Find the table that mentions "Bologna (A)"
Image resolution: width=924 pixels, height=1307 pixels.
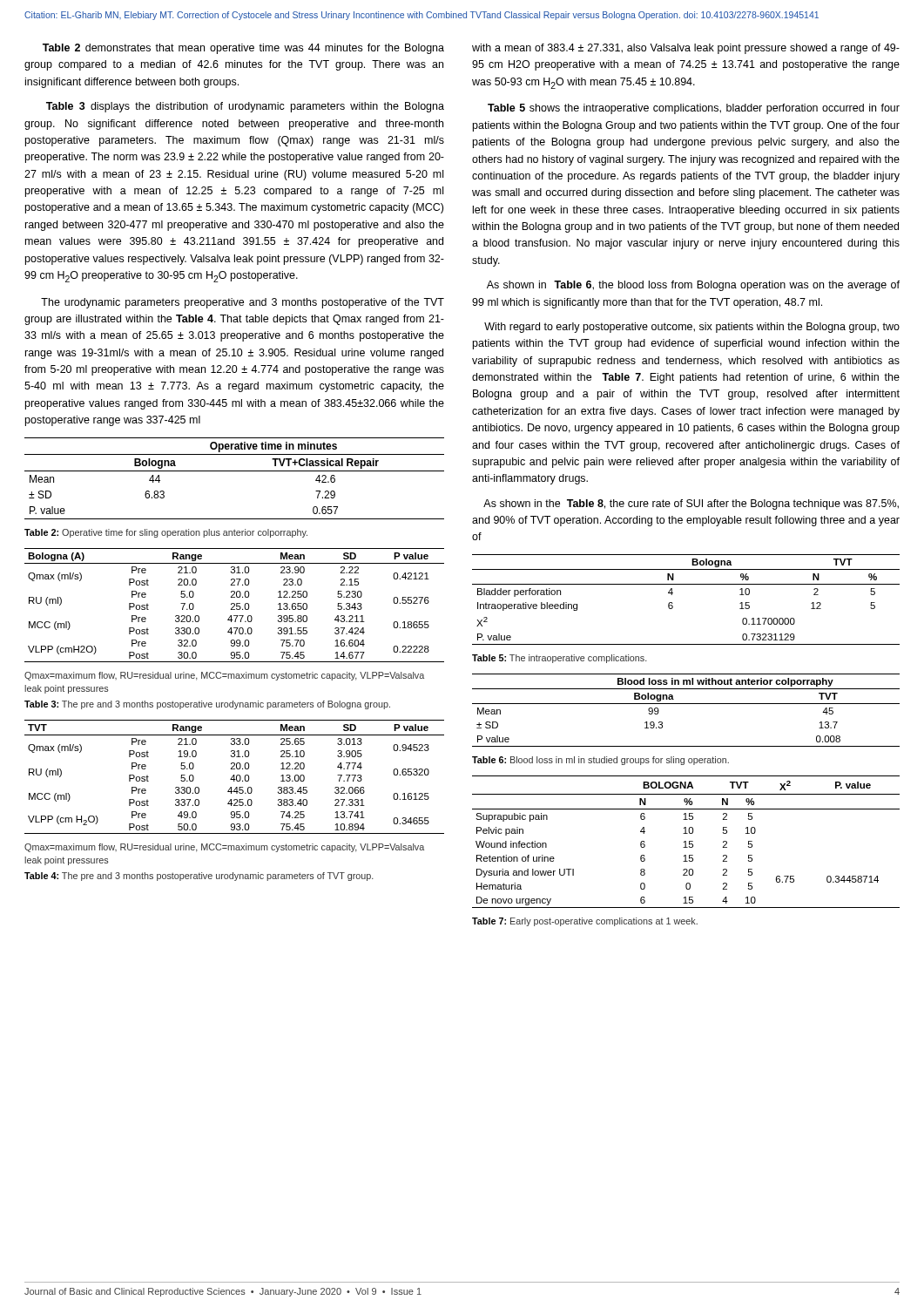pyautogui.click(x=234, y=605)
